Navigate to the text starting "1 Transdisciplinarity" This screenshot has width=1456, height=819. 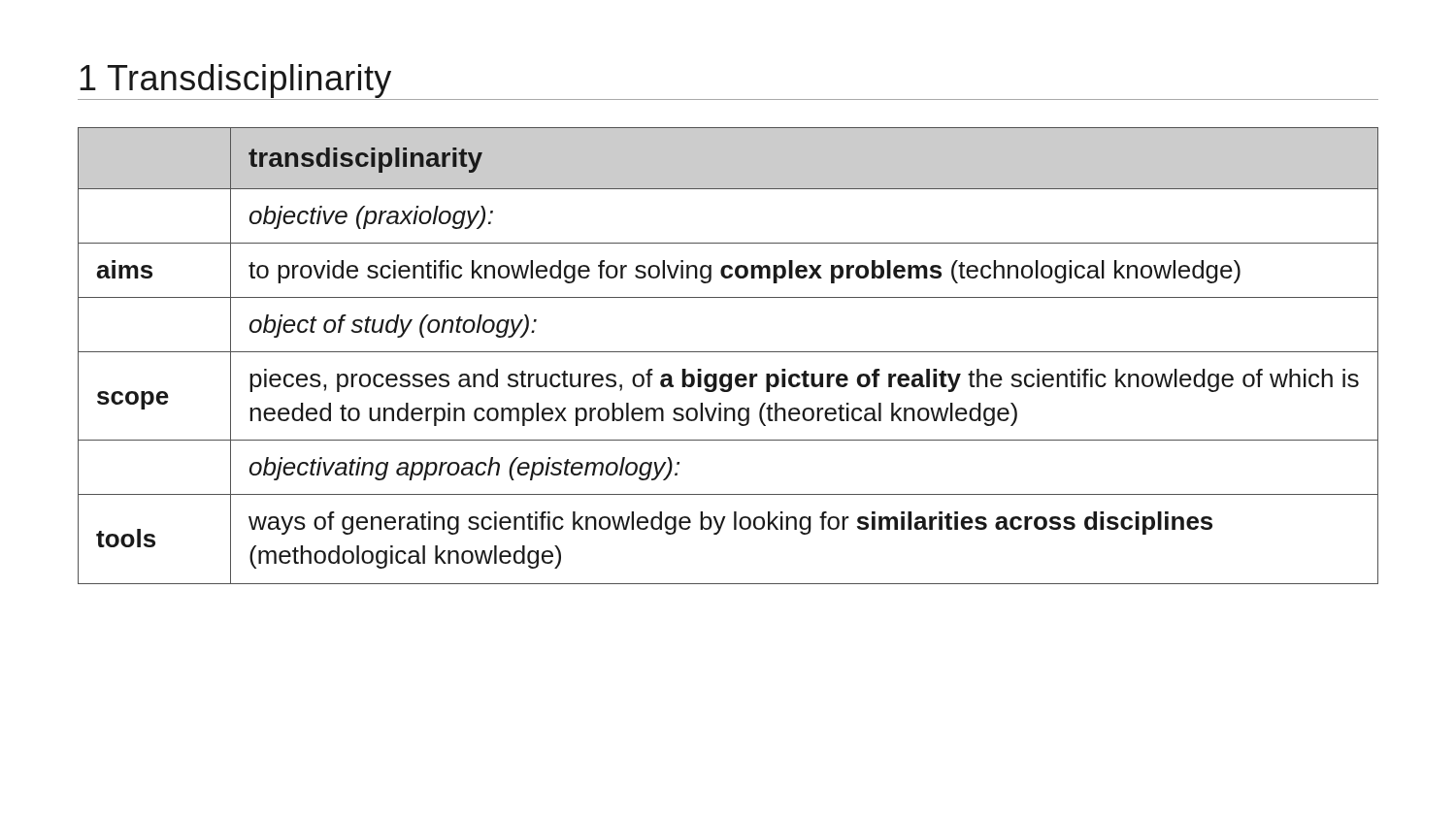tap(235, 78)
